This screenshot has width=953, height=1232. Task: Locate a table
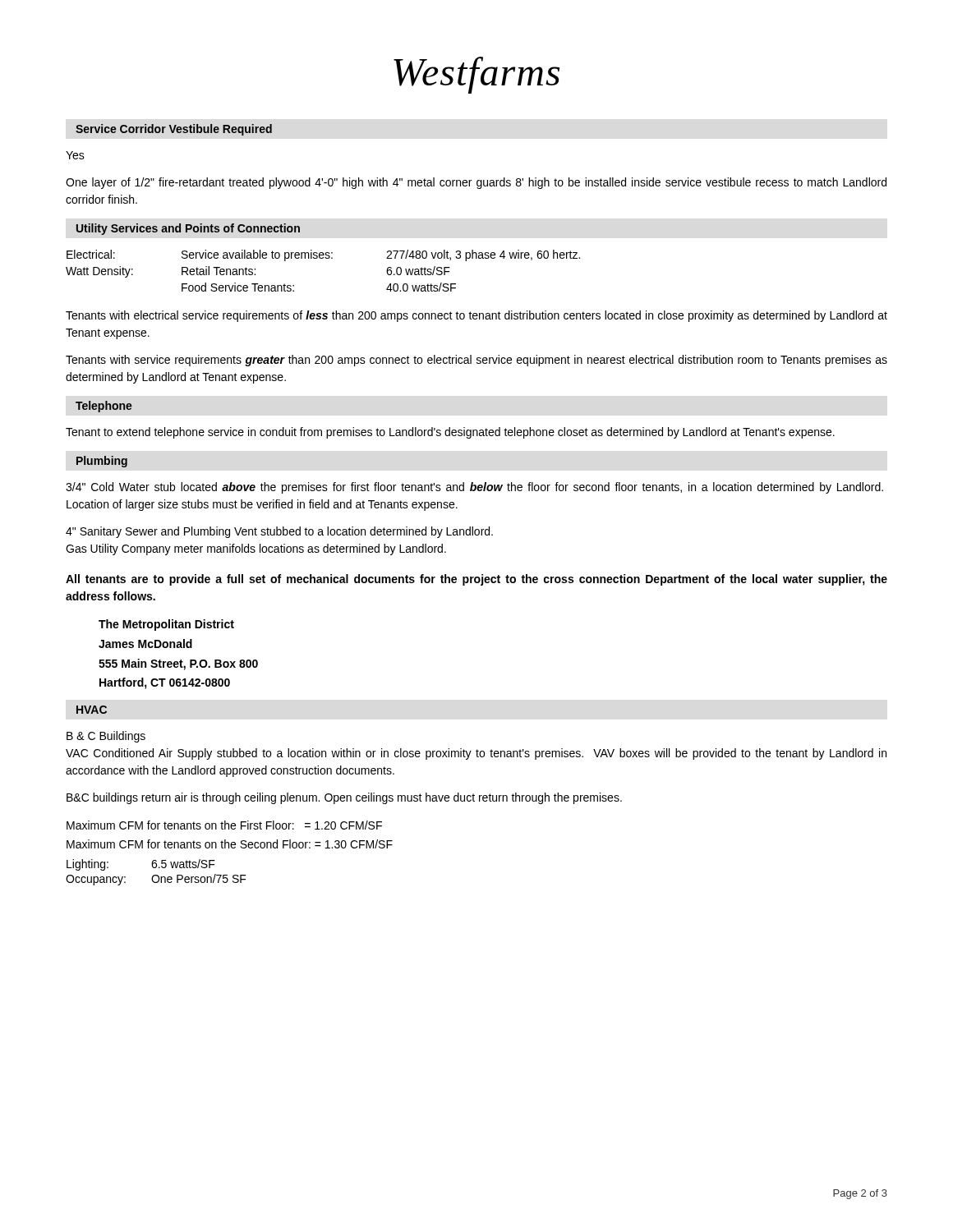[x=476, y=271]
